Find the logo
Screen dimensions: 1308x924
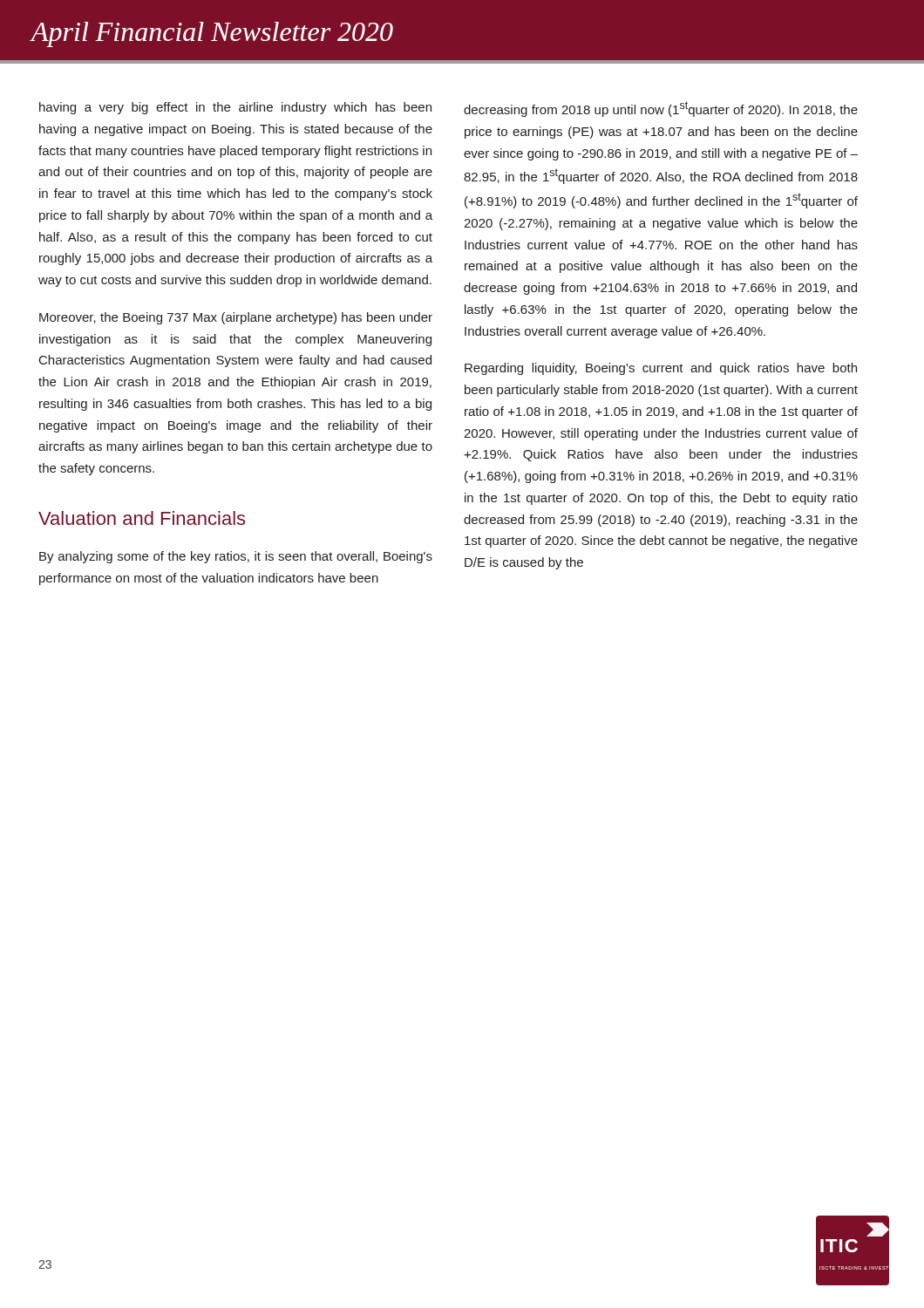click(x=853, y=1250)
